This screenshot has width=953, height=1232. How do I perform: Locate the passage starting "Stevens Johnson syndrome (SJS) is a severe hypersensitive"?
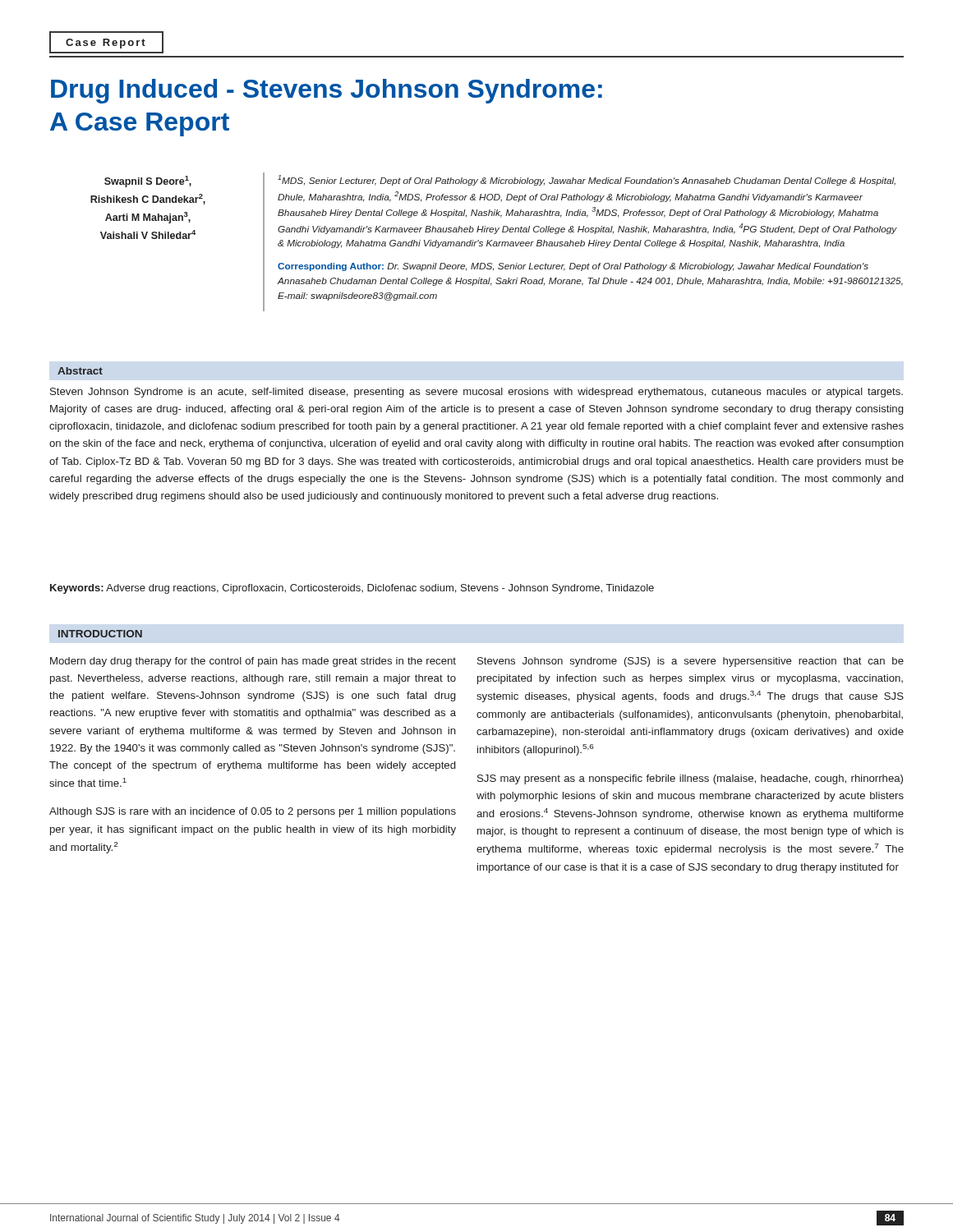(x=690, y=764)
